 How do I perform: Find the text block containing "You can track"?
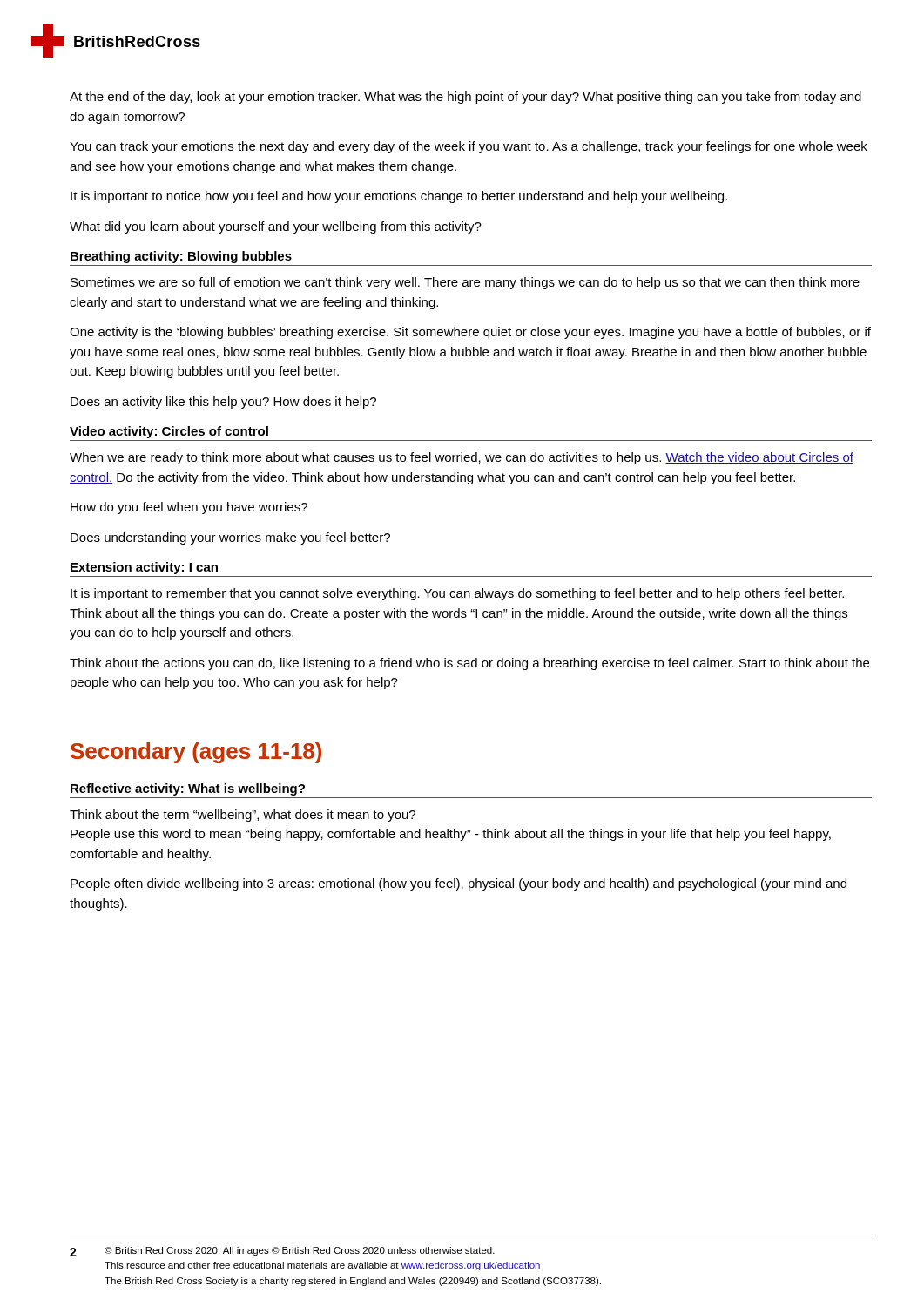(x=468, y=156)
